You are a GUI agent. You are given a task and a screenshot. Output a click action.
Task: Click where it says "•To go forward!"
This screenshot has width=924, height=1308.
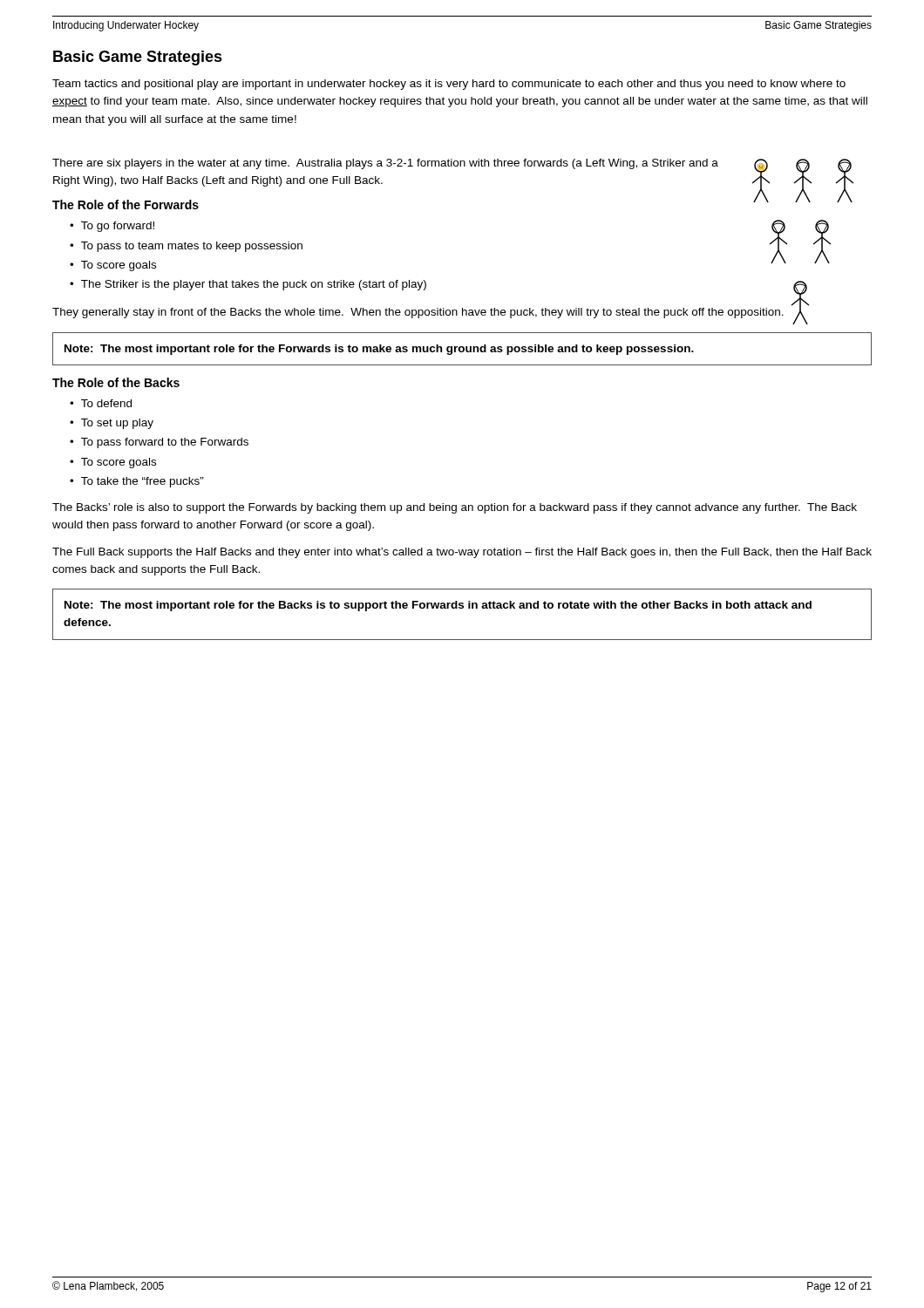tap(113, 226)
